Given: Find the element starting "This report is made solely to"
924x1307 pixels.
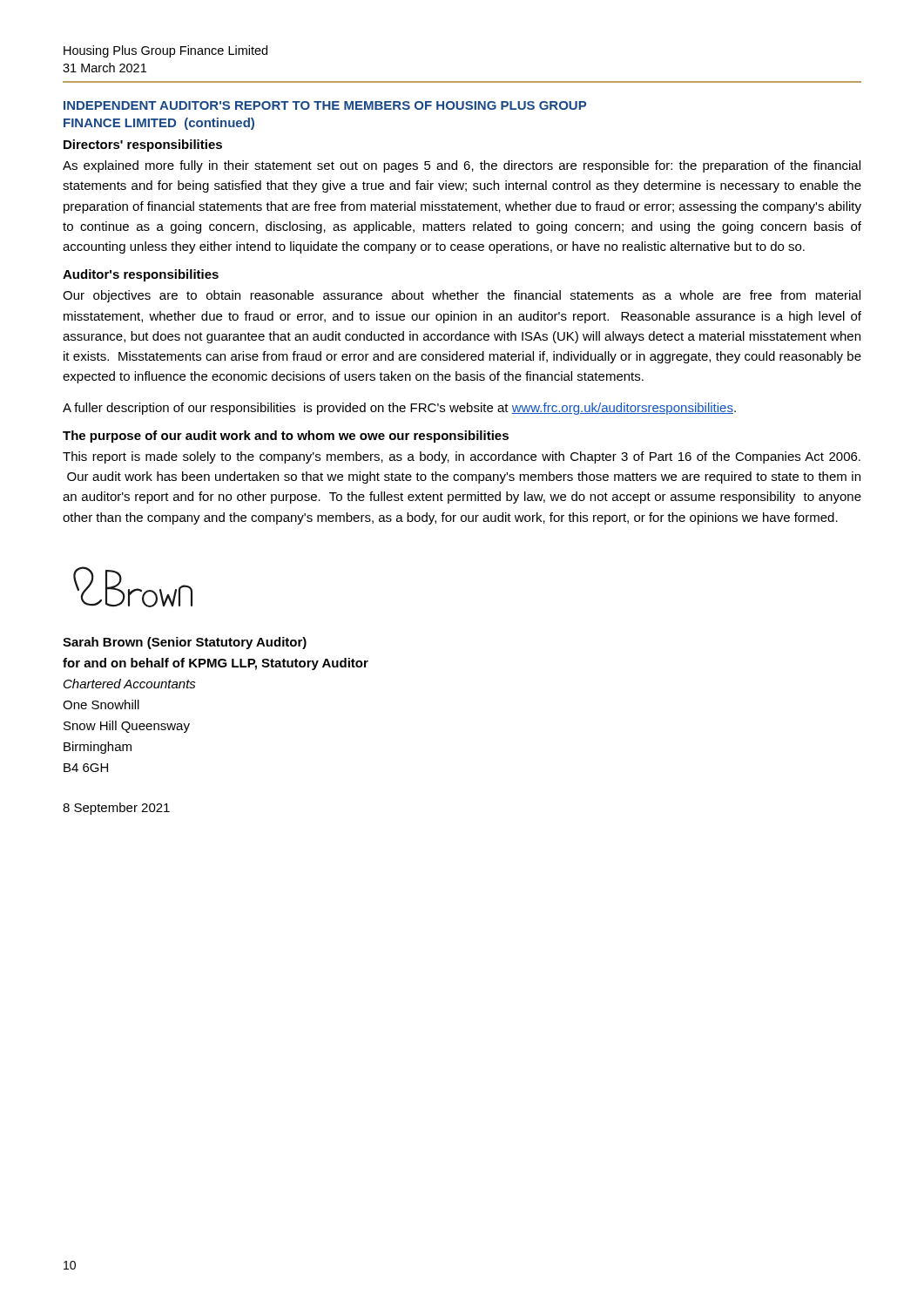Looking at the screenshot, I should tap(462, 486).
